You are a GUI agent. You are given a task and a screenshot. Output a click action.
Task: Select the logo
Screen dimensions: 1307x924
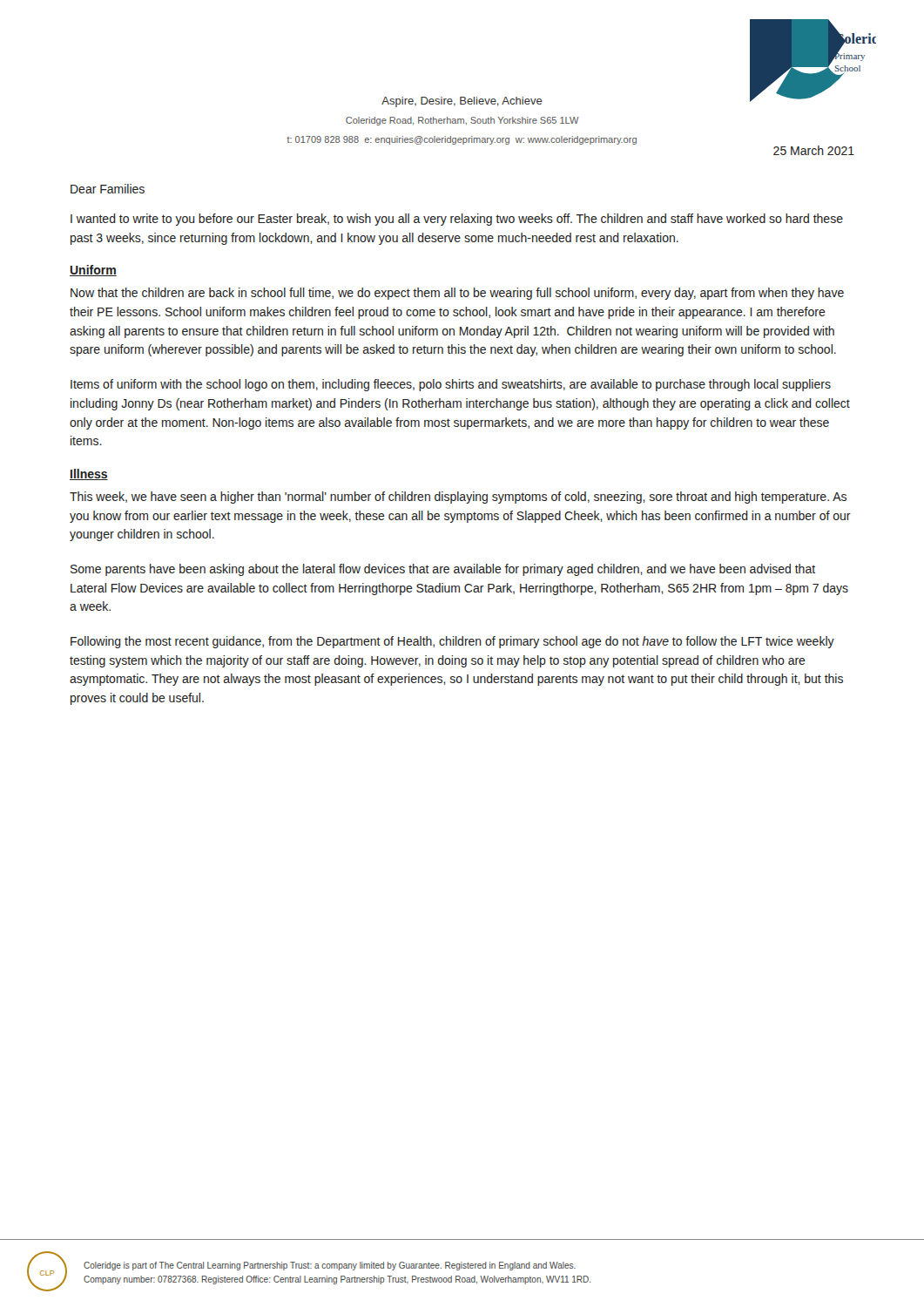(813, 62)
